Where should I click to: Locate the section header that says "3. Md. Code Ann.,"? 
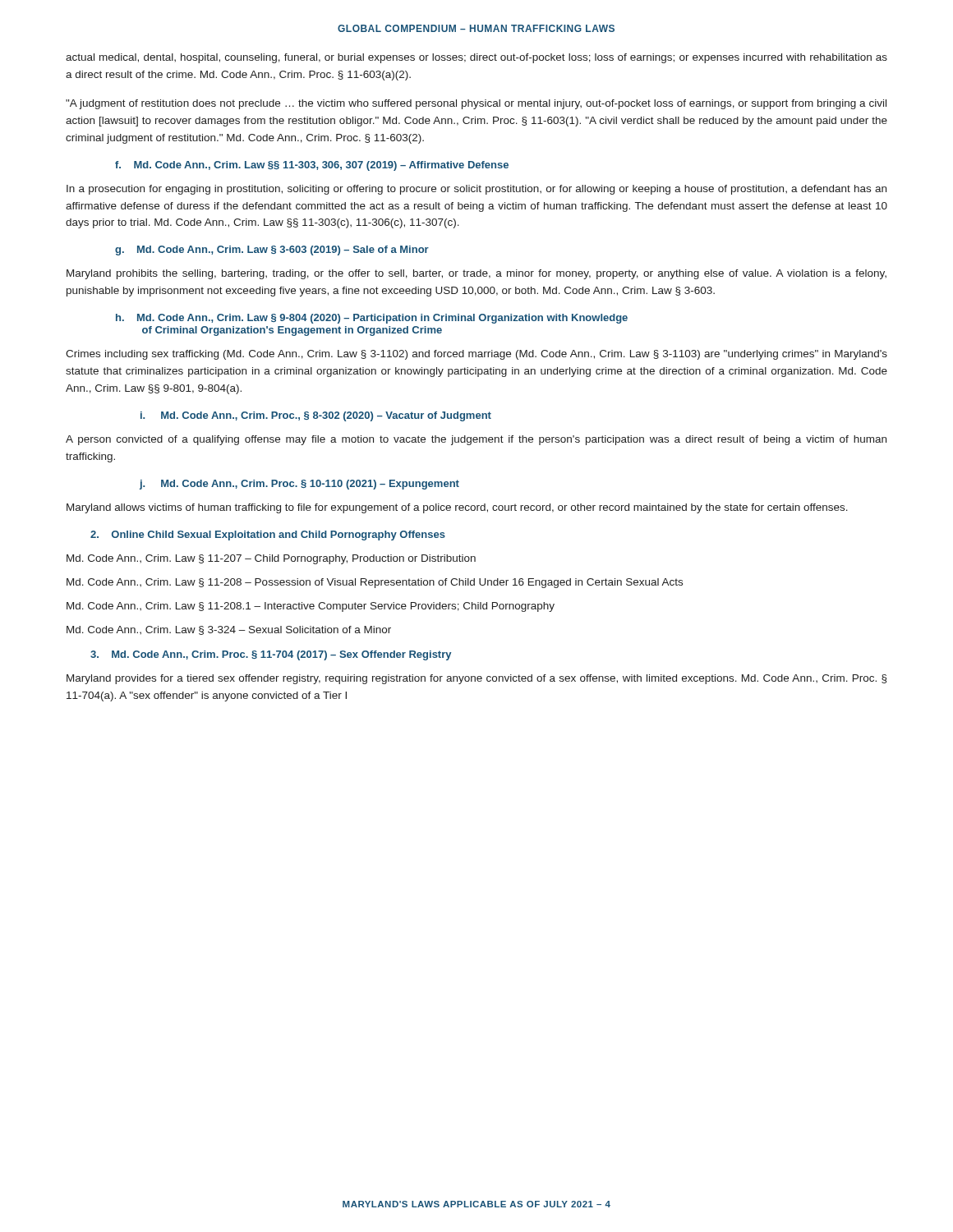pos(271,655)
